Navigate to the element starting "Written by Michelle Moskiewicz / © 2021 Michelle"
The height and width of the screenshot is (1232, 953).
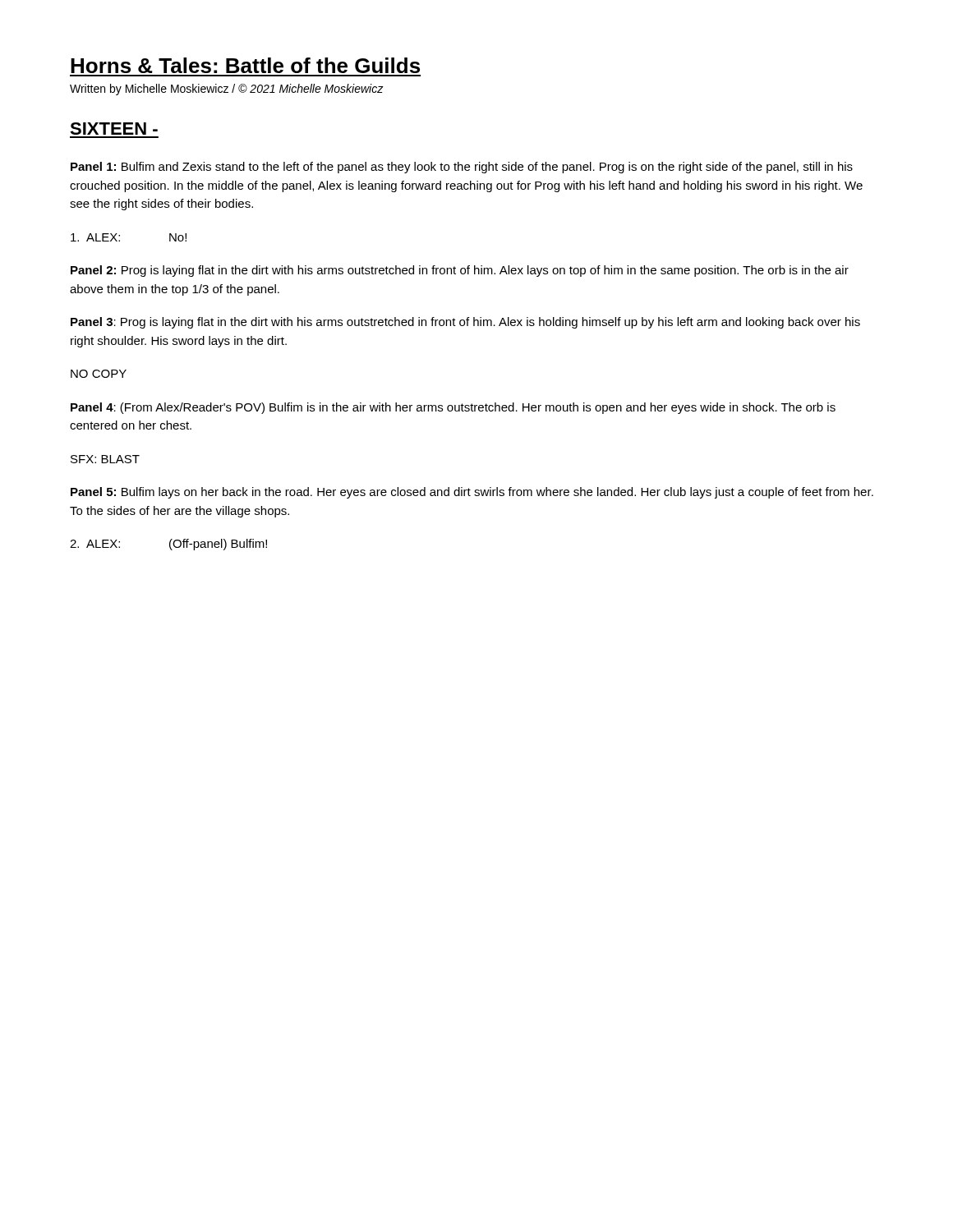[227, 90]
